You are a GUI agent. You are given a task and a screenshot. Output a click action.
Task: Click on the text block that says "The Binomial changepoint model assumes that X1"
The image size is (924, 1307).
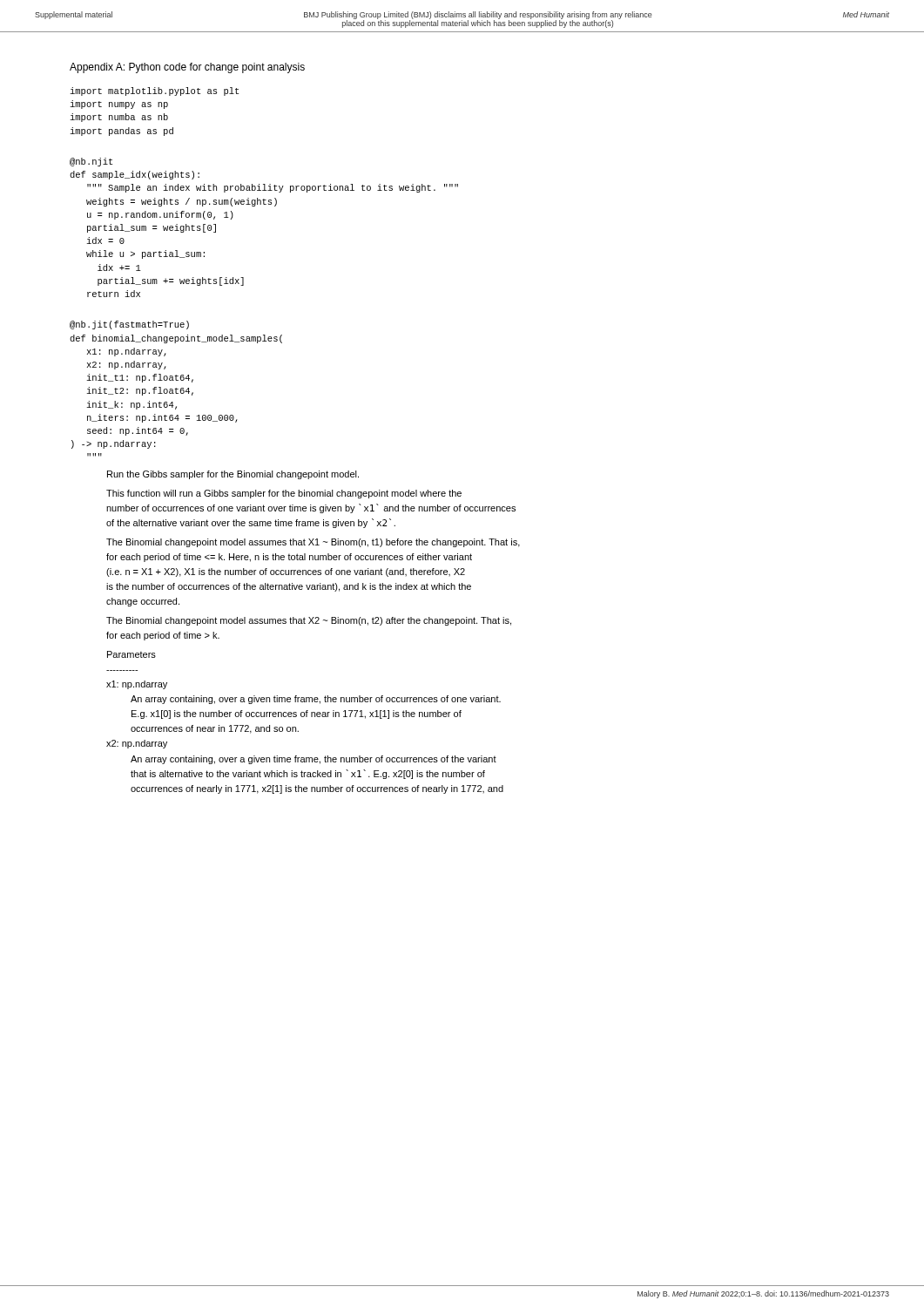coord(313,572)
